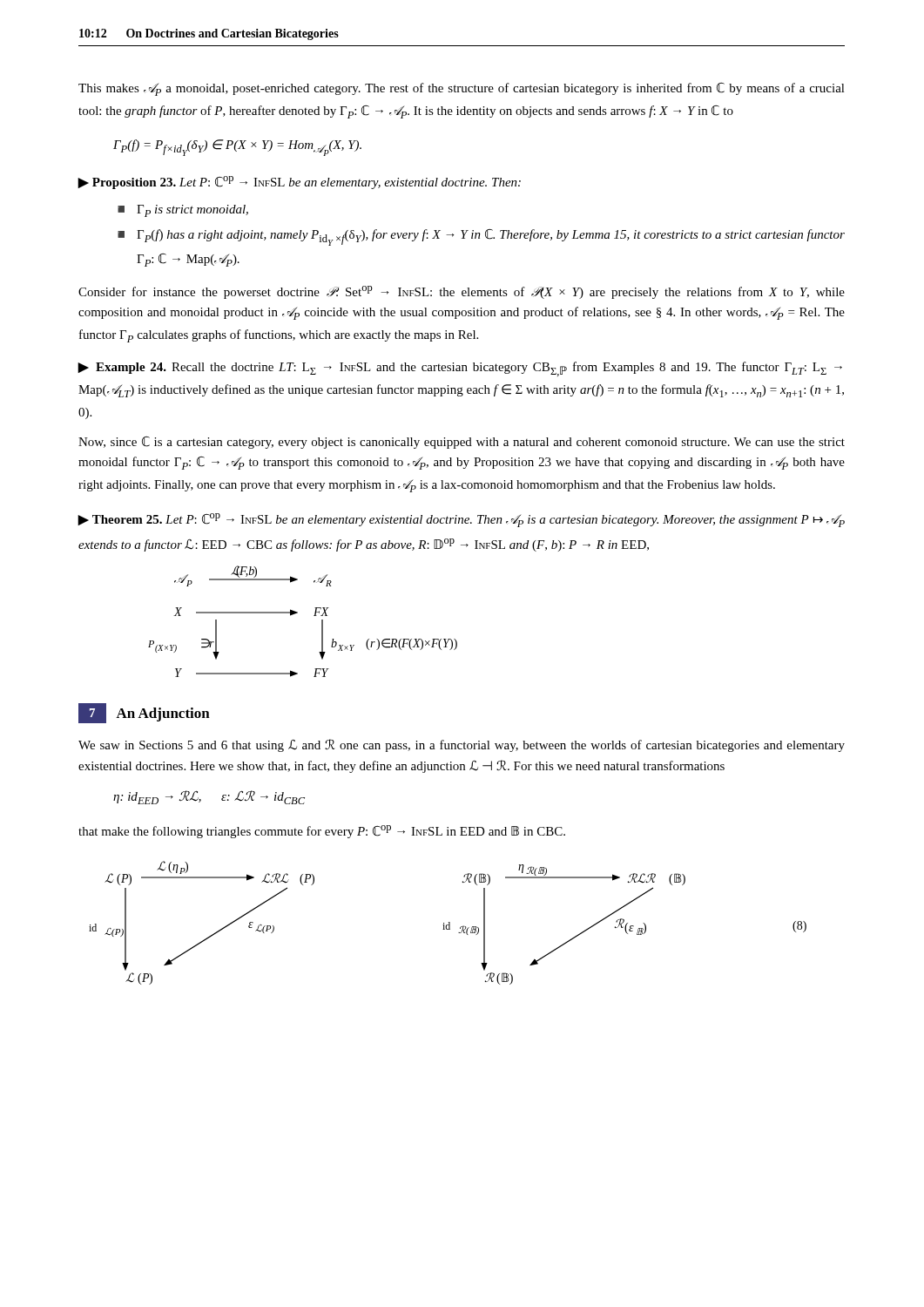
Task: Point to the block beginning "▶ Example 24. Recall the"
Action: [462, 390]
